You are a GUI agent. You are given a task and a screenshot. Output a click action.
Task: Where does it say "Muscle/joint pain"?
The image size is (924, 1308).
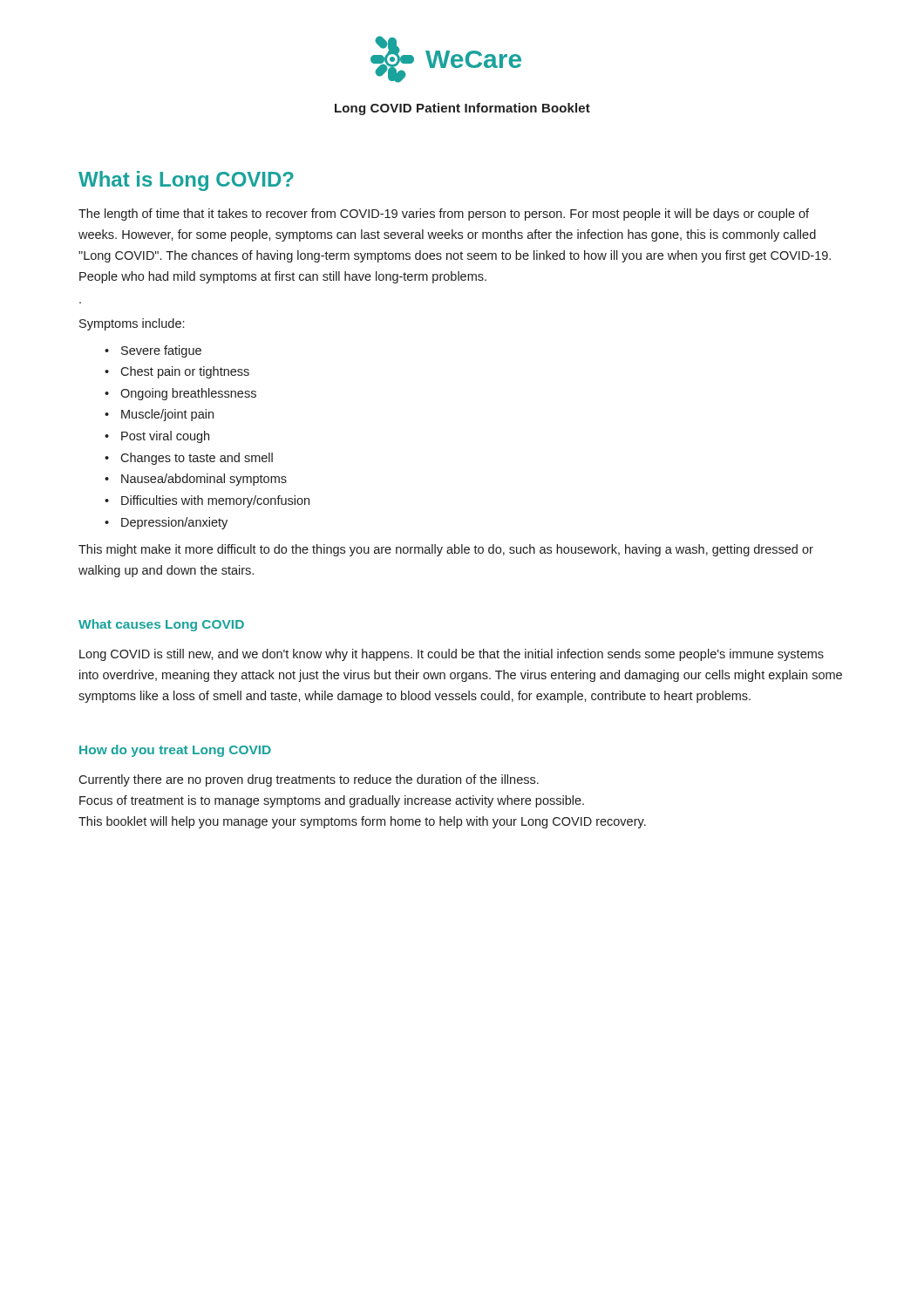click(167, 415)
